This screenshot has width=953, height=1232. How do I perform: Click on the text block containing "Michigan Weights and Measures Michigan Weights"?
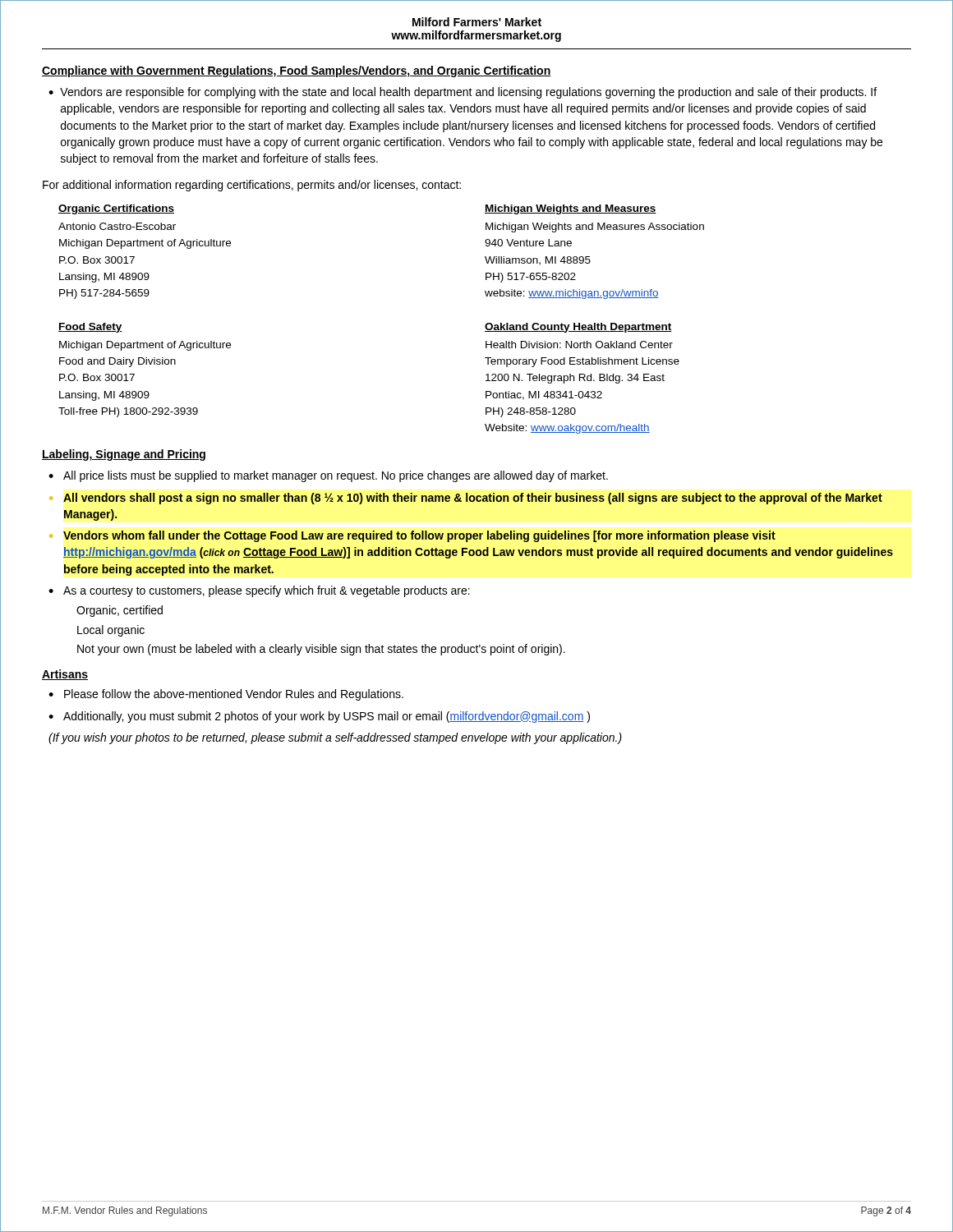[x=571, y=209]
